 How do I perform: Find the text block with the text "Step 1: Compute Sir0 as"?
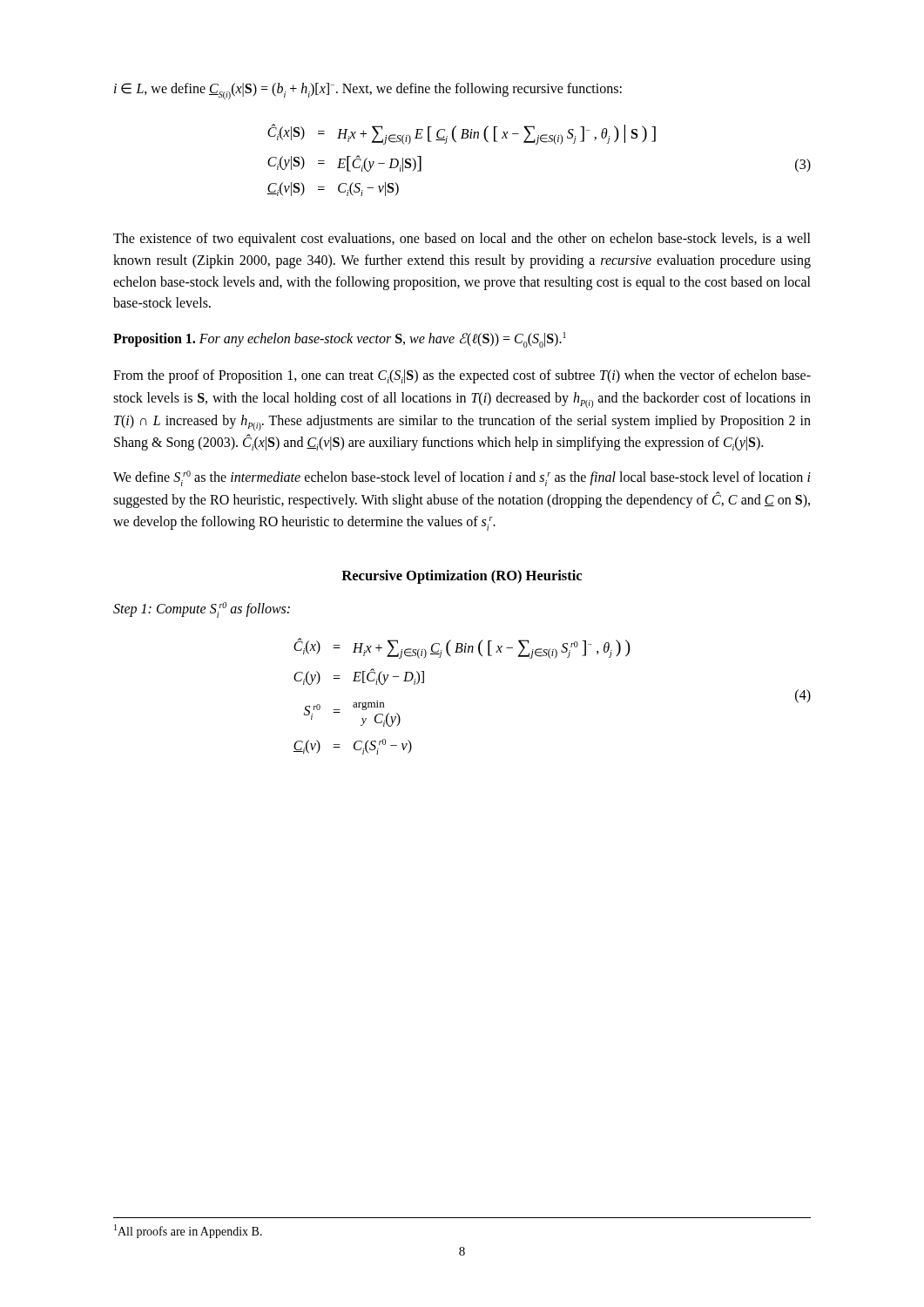(x=202, y=610)
